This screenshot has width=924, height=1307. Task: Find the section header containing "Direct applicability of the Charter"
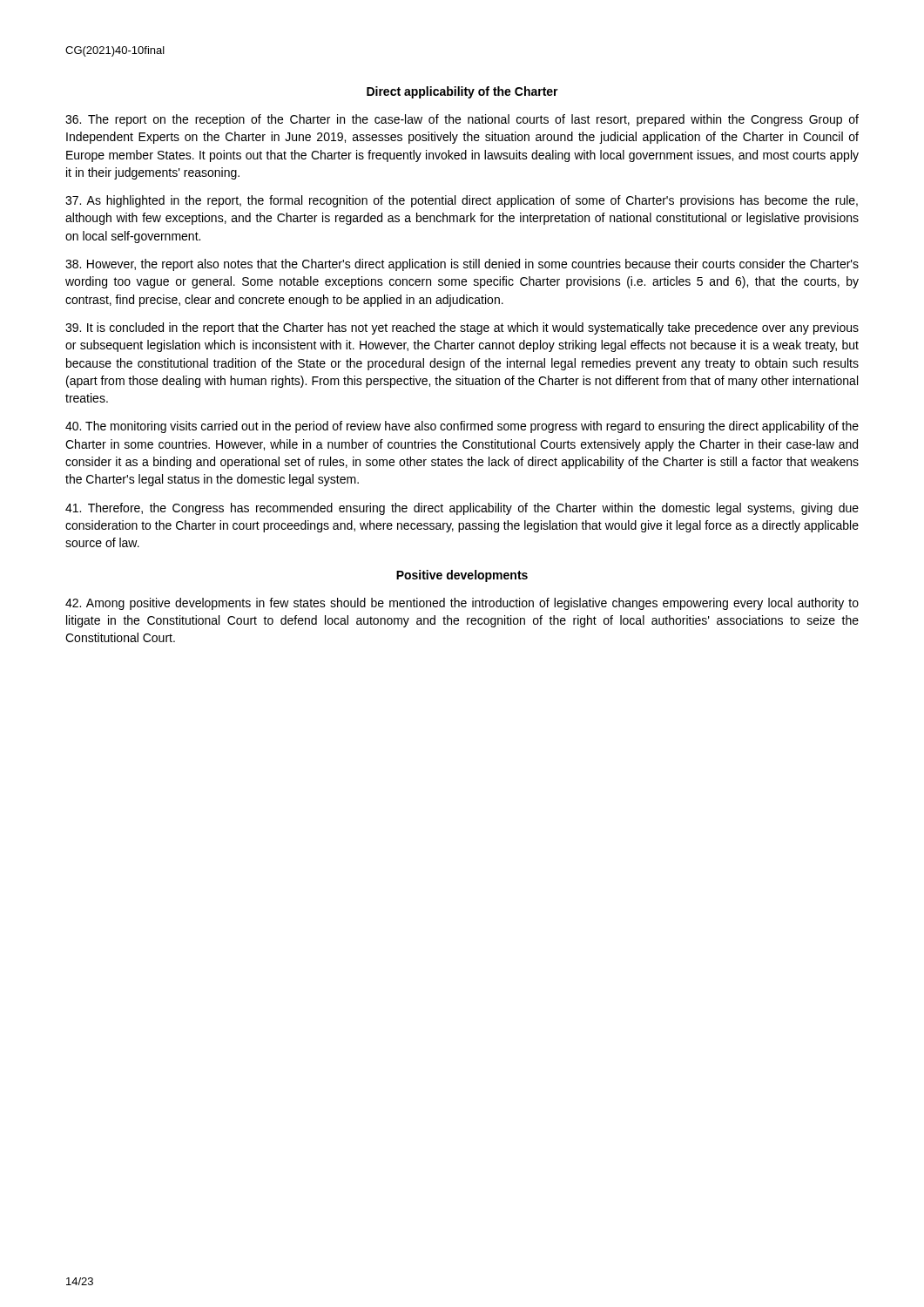click(462, 91)
